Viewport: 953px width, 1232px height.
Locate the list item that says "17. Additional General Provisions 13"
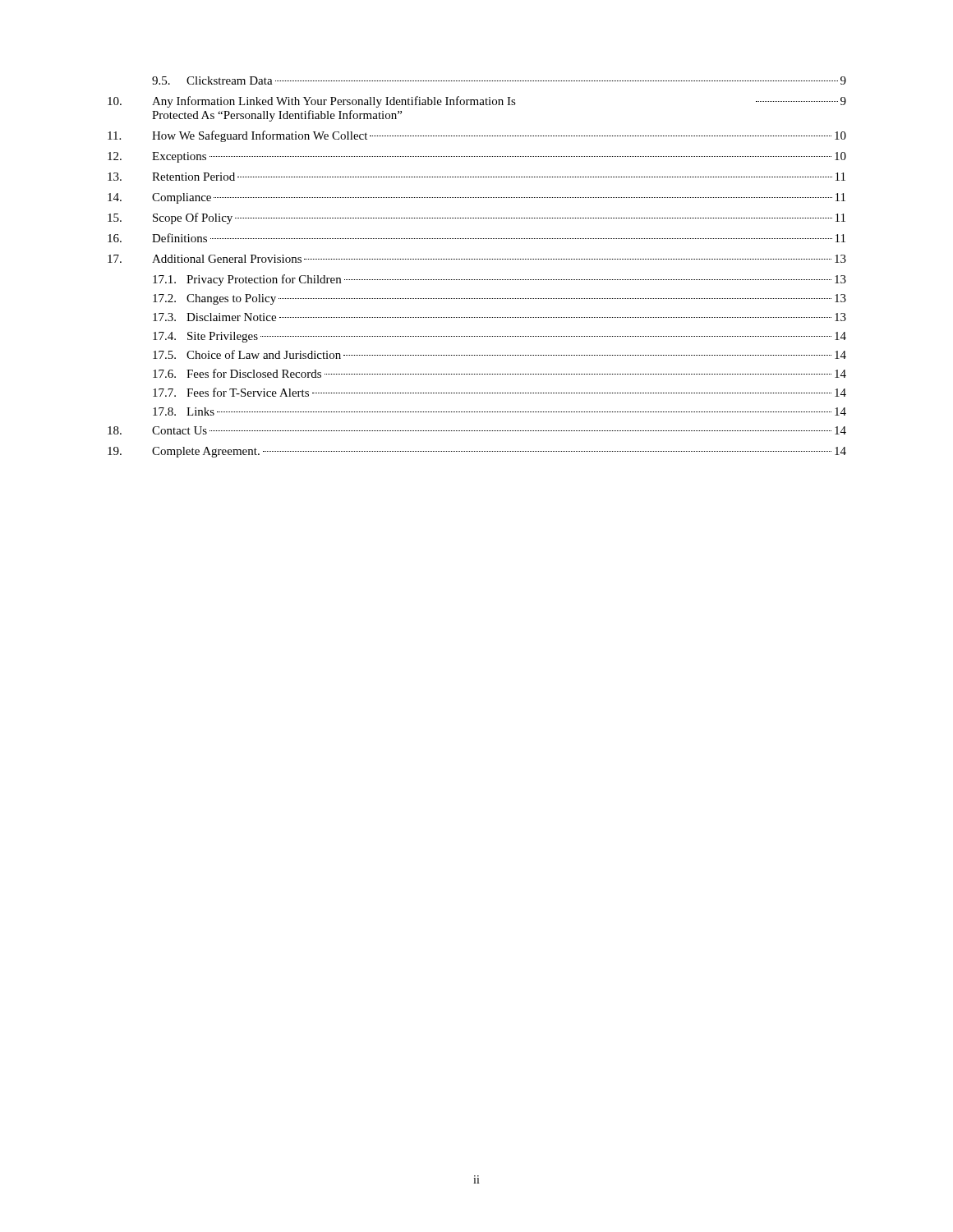pos(476,259)
